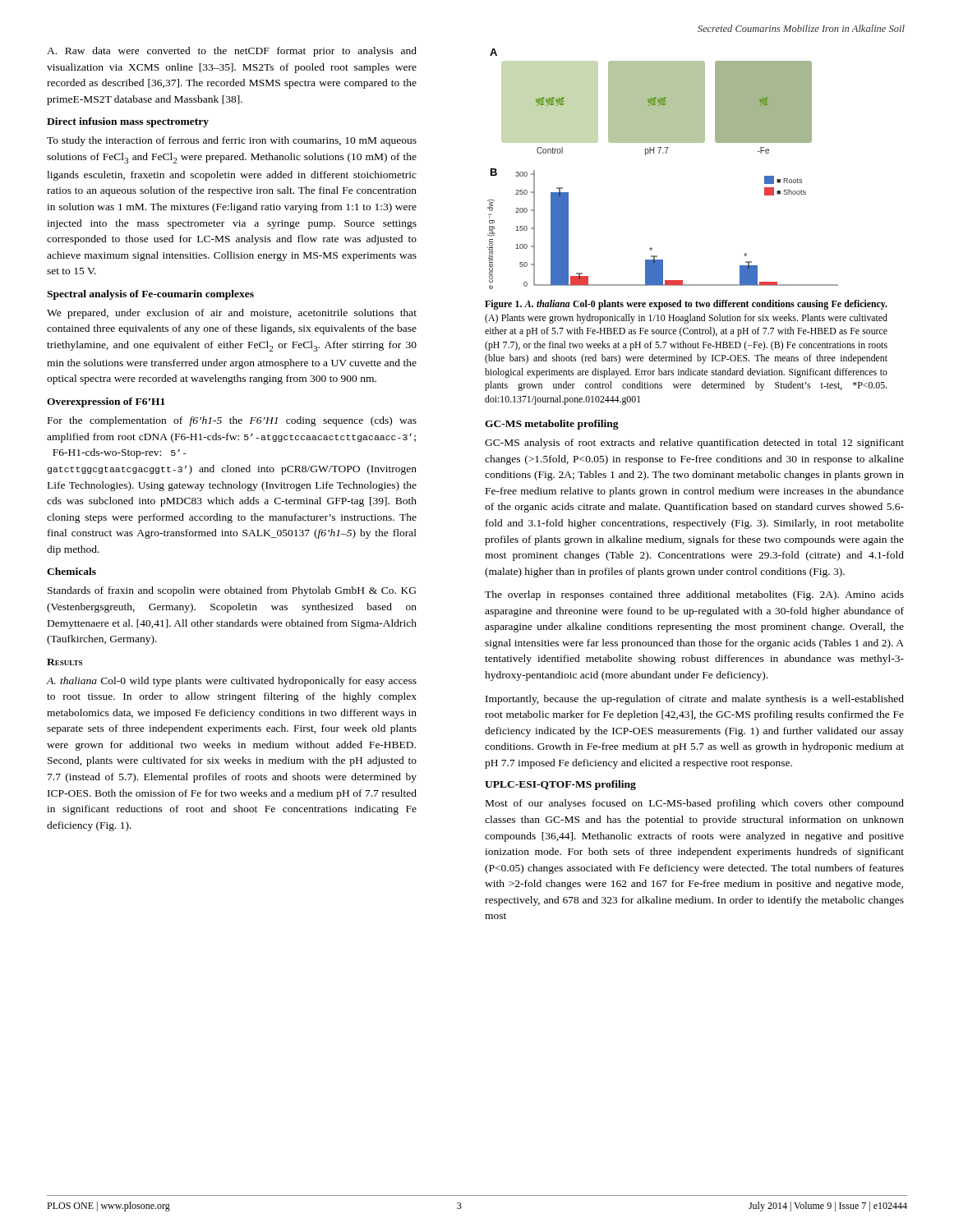
Task: Select the region starting "Importantly, because the up-regulation"
Action: [x=694, y=731]
